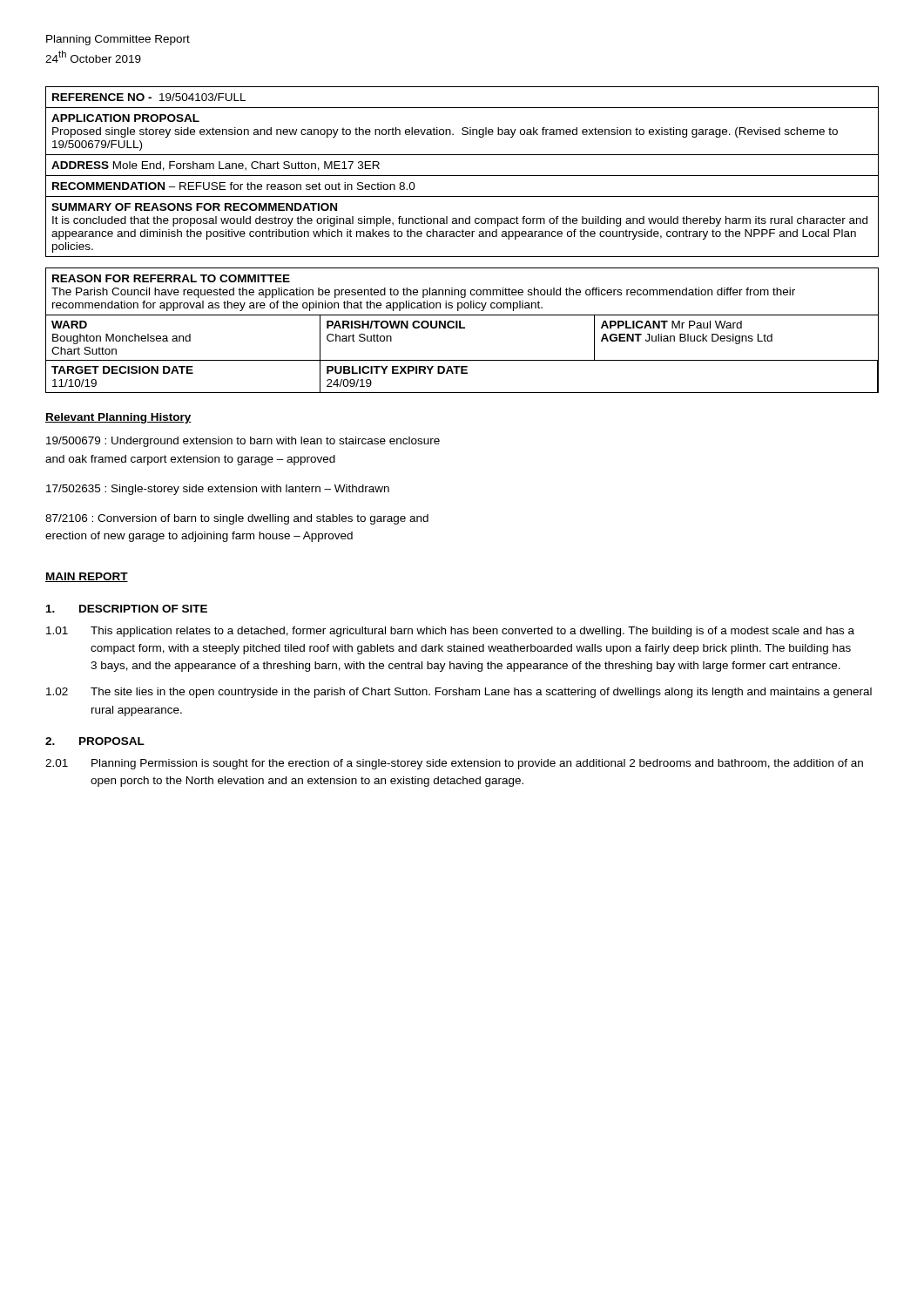Select the text block starting "19/500679 : Underground extension to barn with lean"
924x1307 pixels.
pyautogui.click(x=243, y=450)
